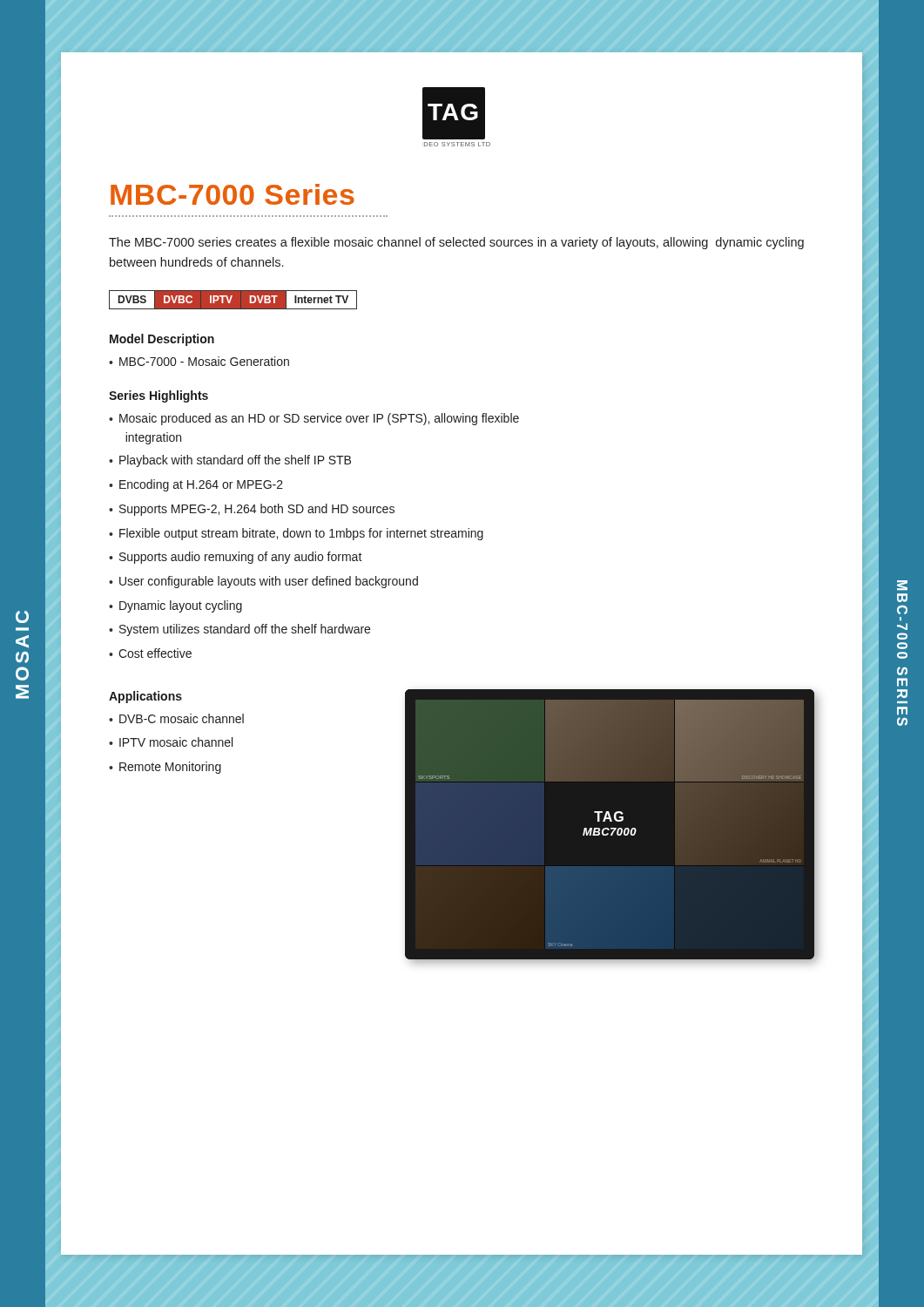This screenshot has width=924, height=1307.
Task: Locate the title
Action: (x=232, y=194)
